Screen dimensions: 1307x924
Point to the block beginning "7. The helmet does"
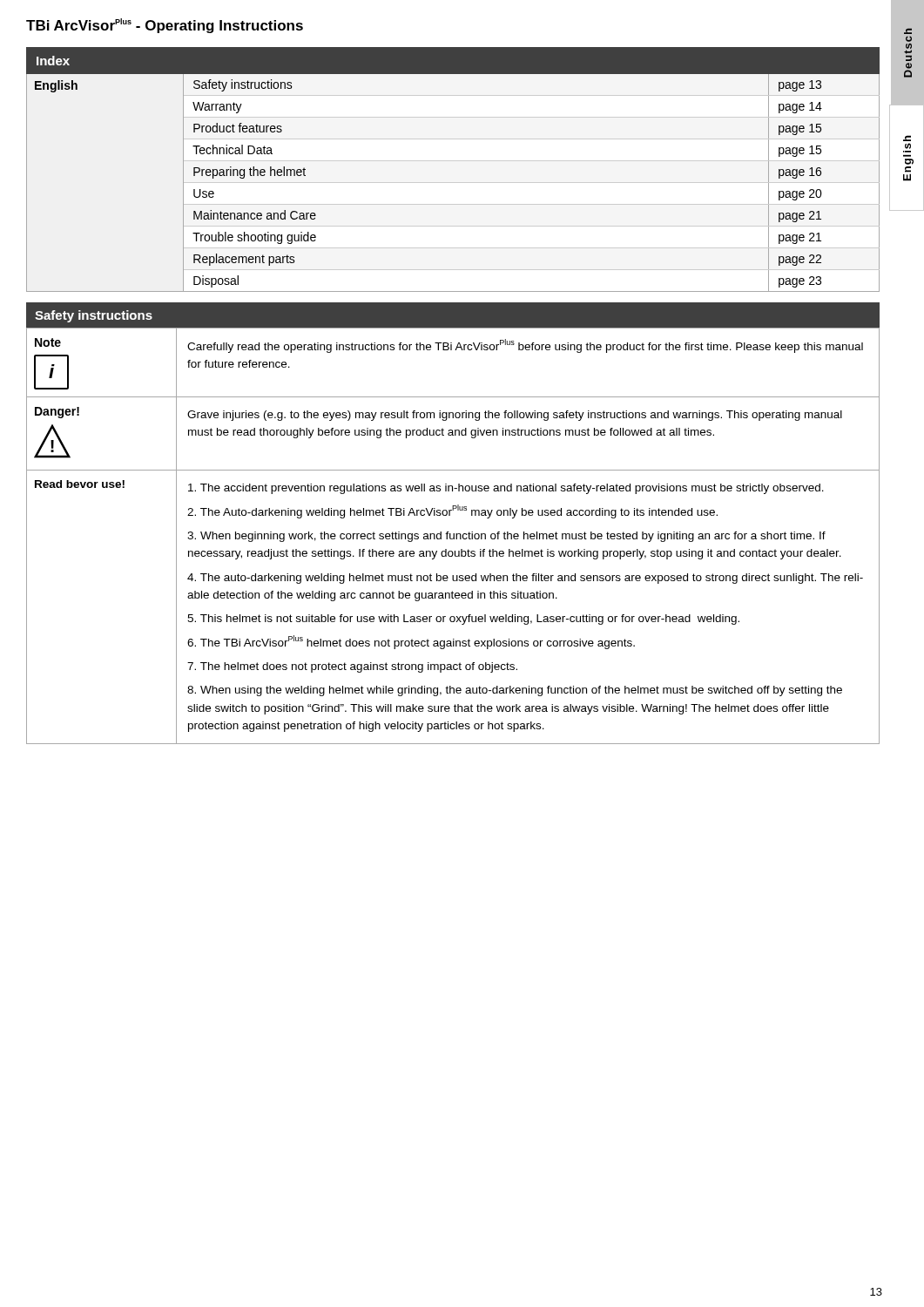click(353, 666)
